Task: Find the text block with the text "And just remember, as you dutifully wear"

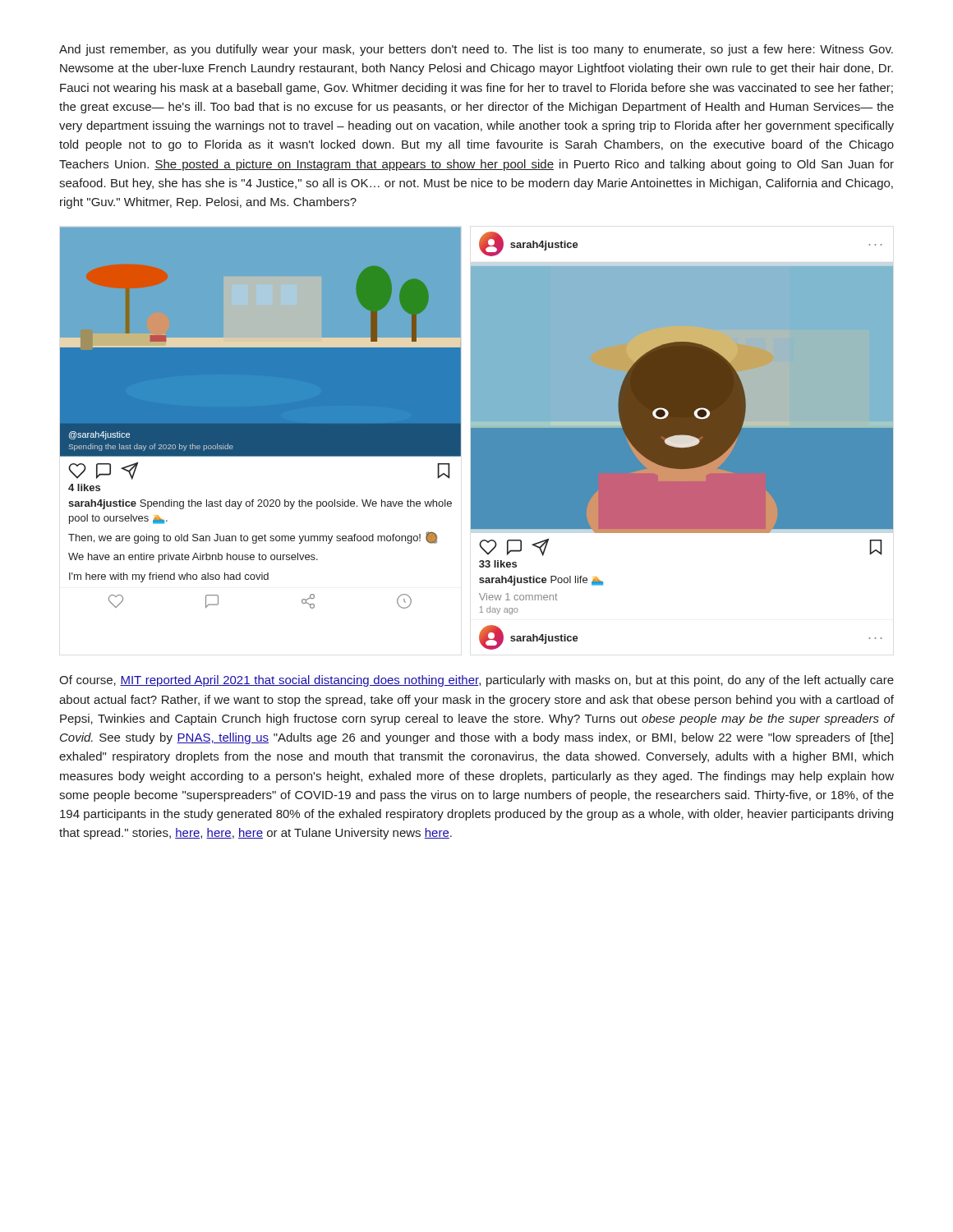Action: (x=476, y=125)
